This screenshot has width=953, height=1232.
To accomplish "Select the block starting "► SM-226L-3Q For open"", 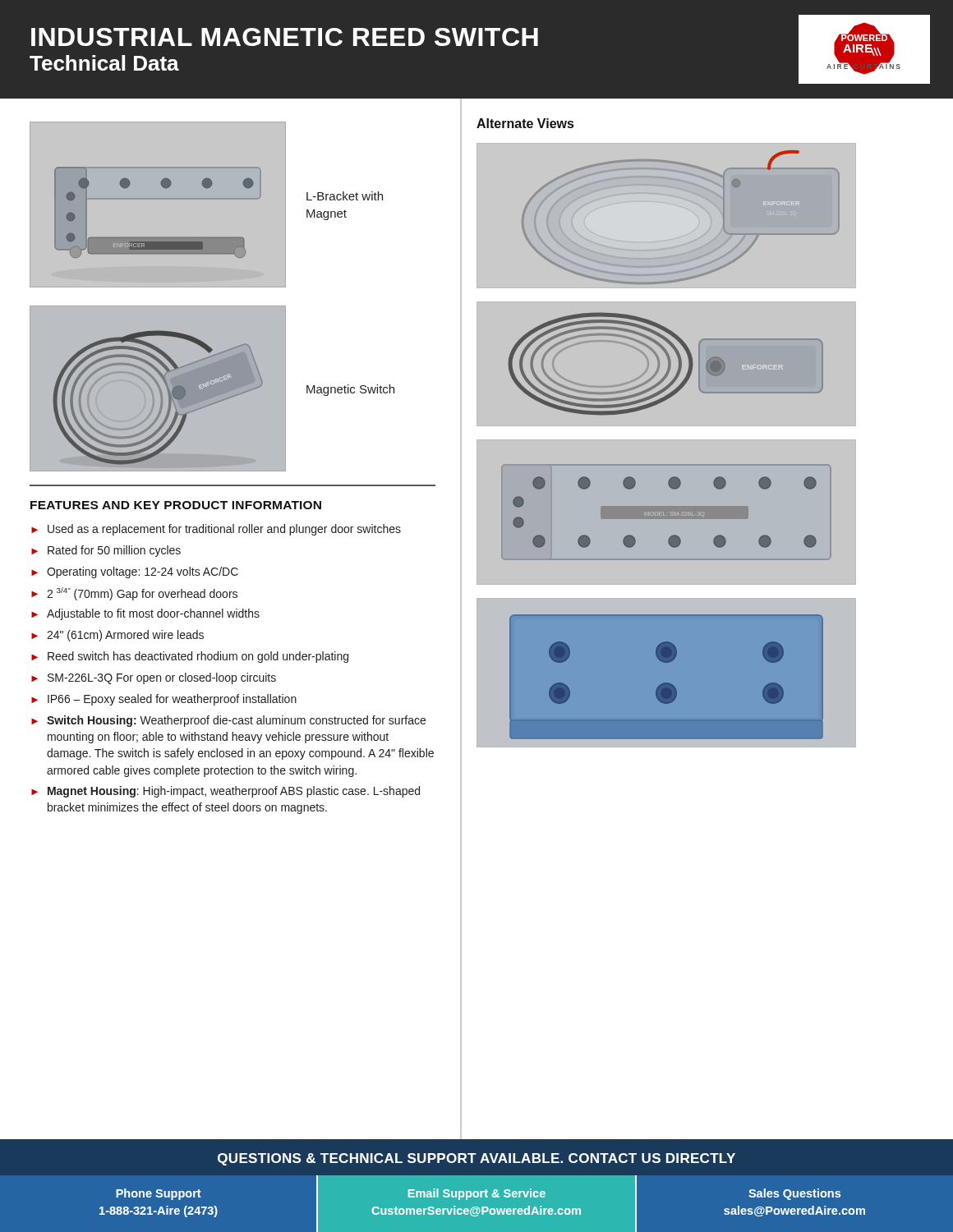I will [232, 678].
